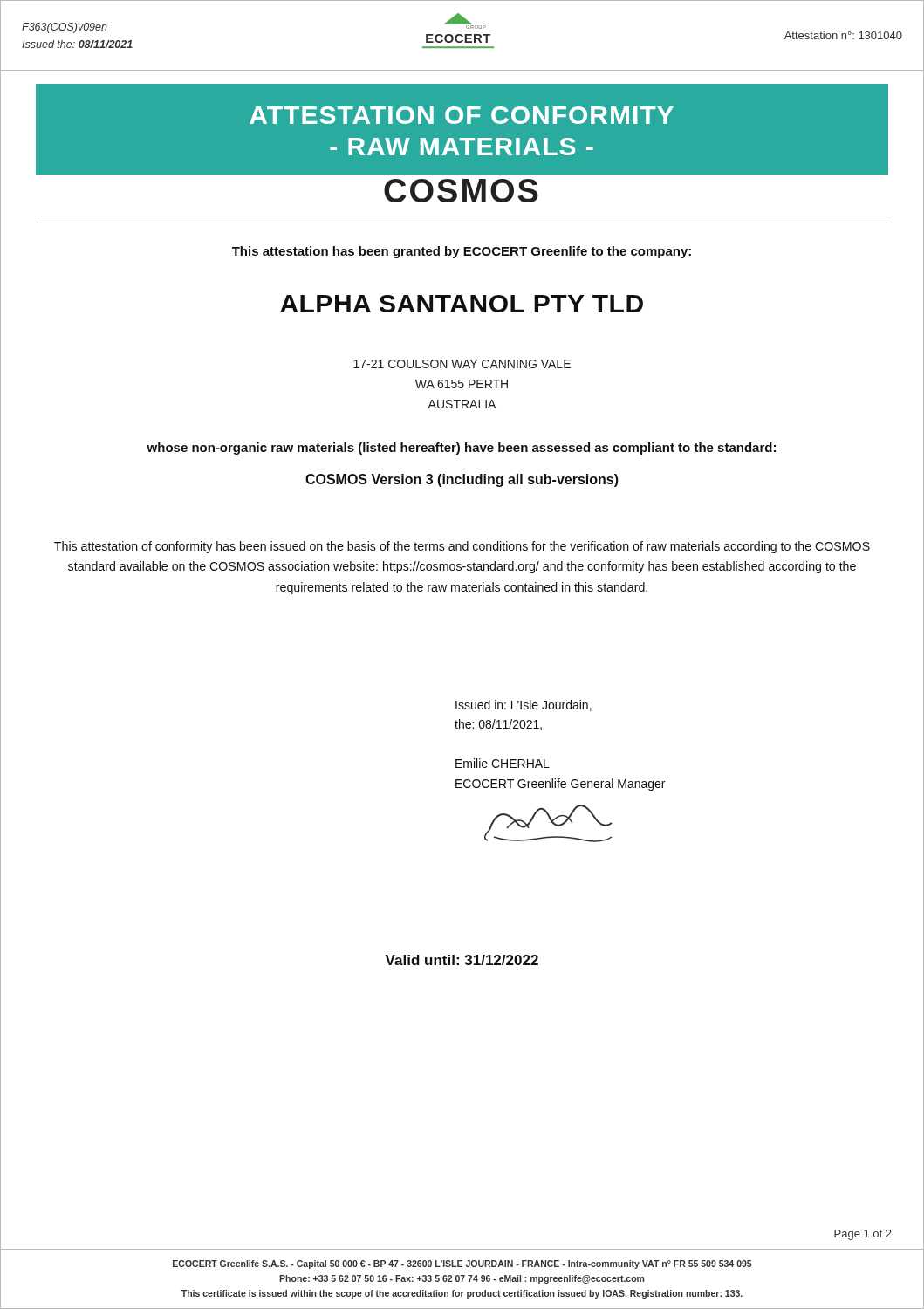
Task: Navigate to the text starting "COSMOS Version 3 (including"
Action: coord(462,480)
